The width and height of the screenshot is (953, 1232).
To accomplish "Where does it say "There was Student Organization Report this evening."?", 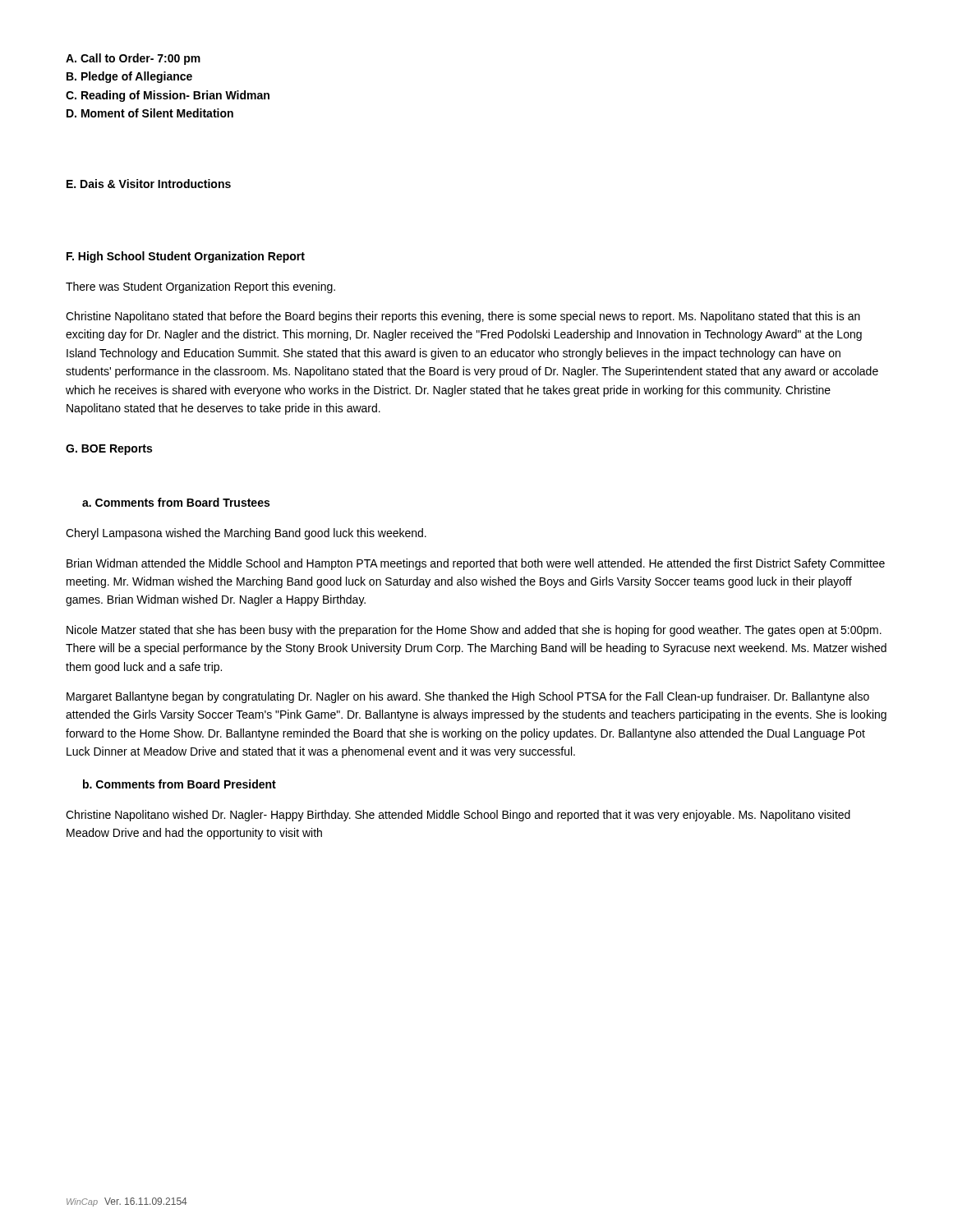I will [201, 286].
